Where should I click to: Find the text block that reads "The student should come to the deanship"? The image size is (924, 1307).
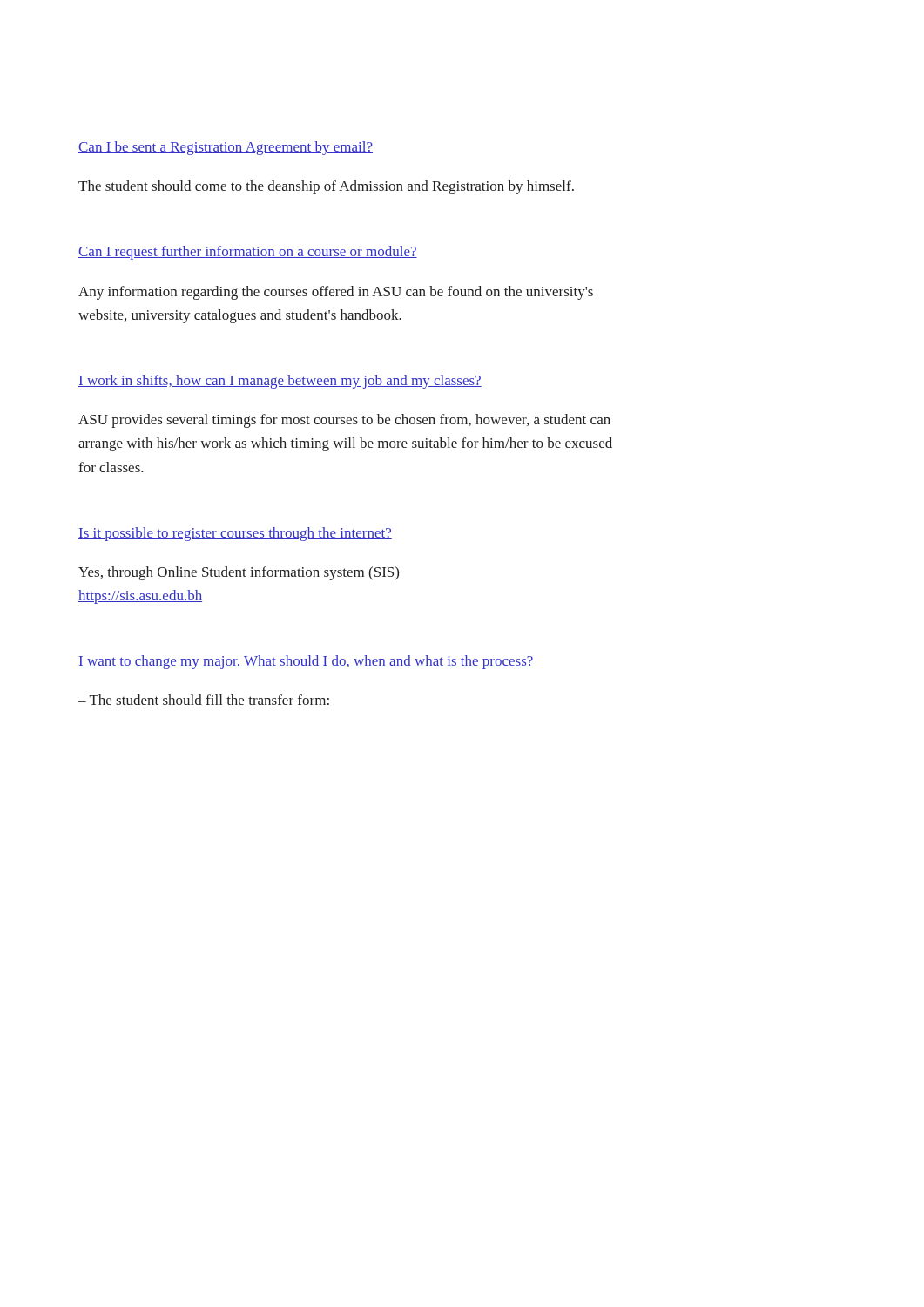[x=327, y=186]
